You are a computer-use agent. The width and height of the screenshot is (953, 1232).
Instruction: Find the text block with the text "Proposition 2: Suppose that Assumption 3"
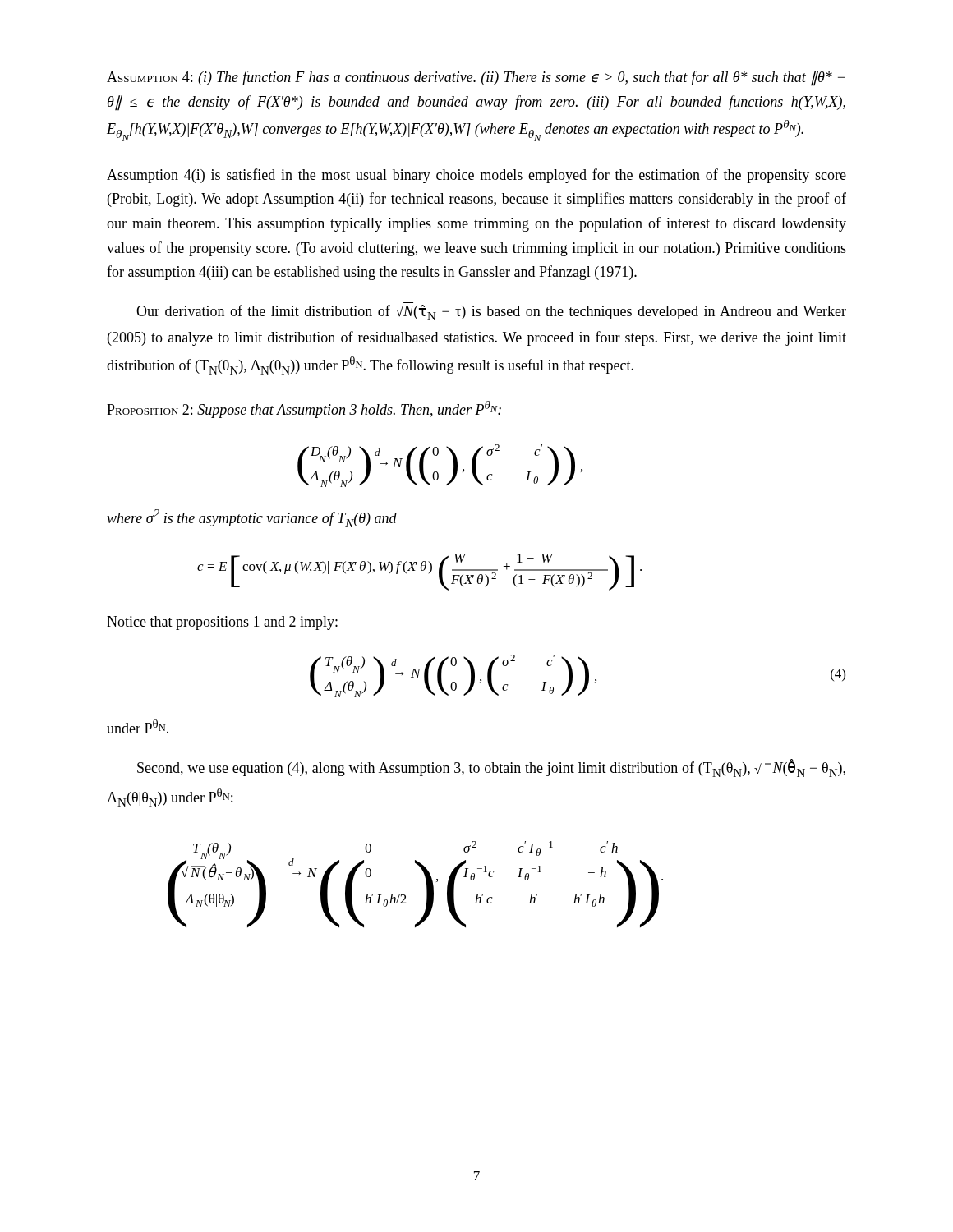pyautogui.click(x=476, y=409)
